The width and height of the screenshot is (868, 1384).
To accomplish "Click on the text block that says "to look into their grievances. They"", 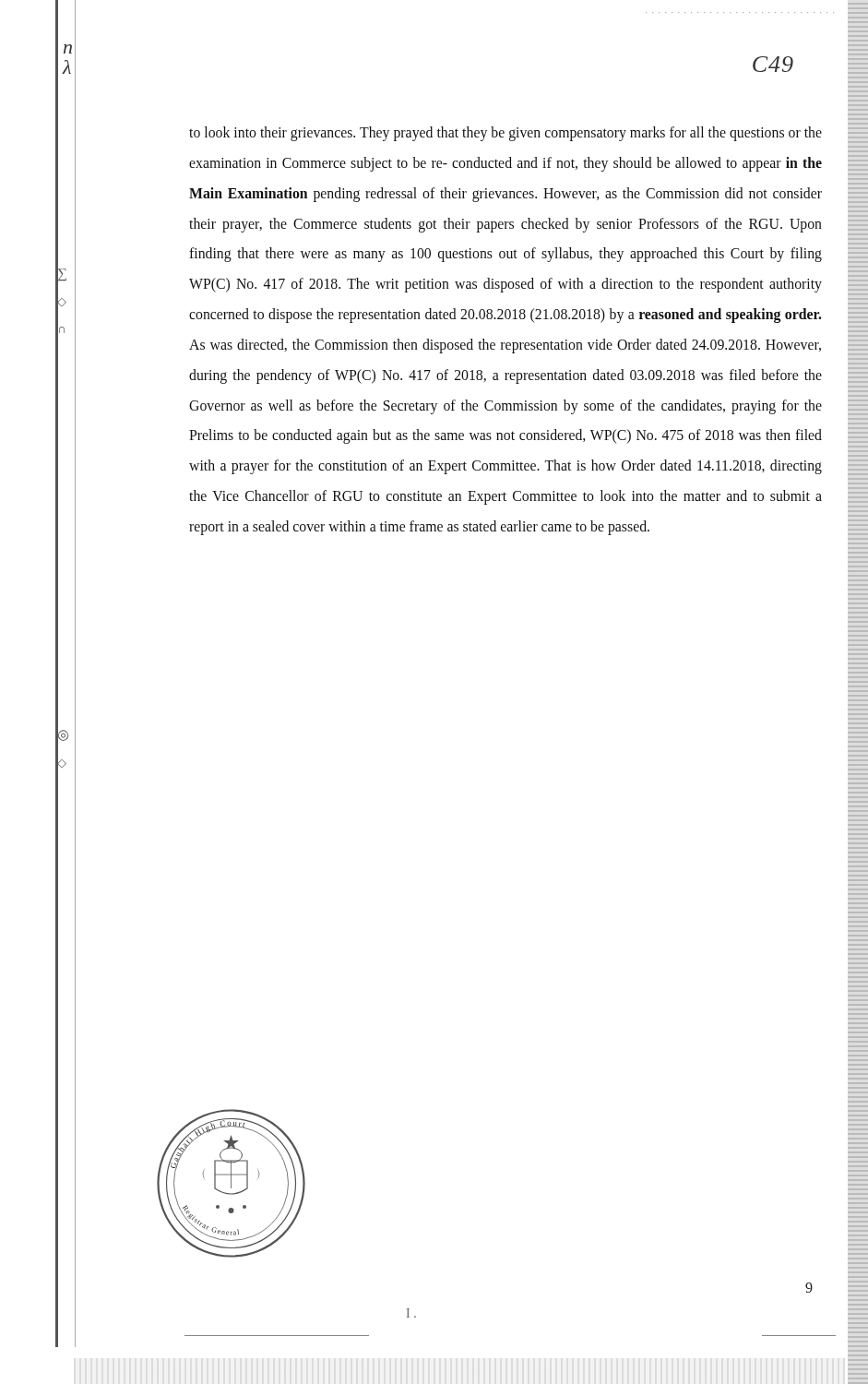I will tap(506, 329).
